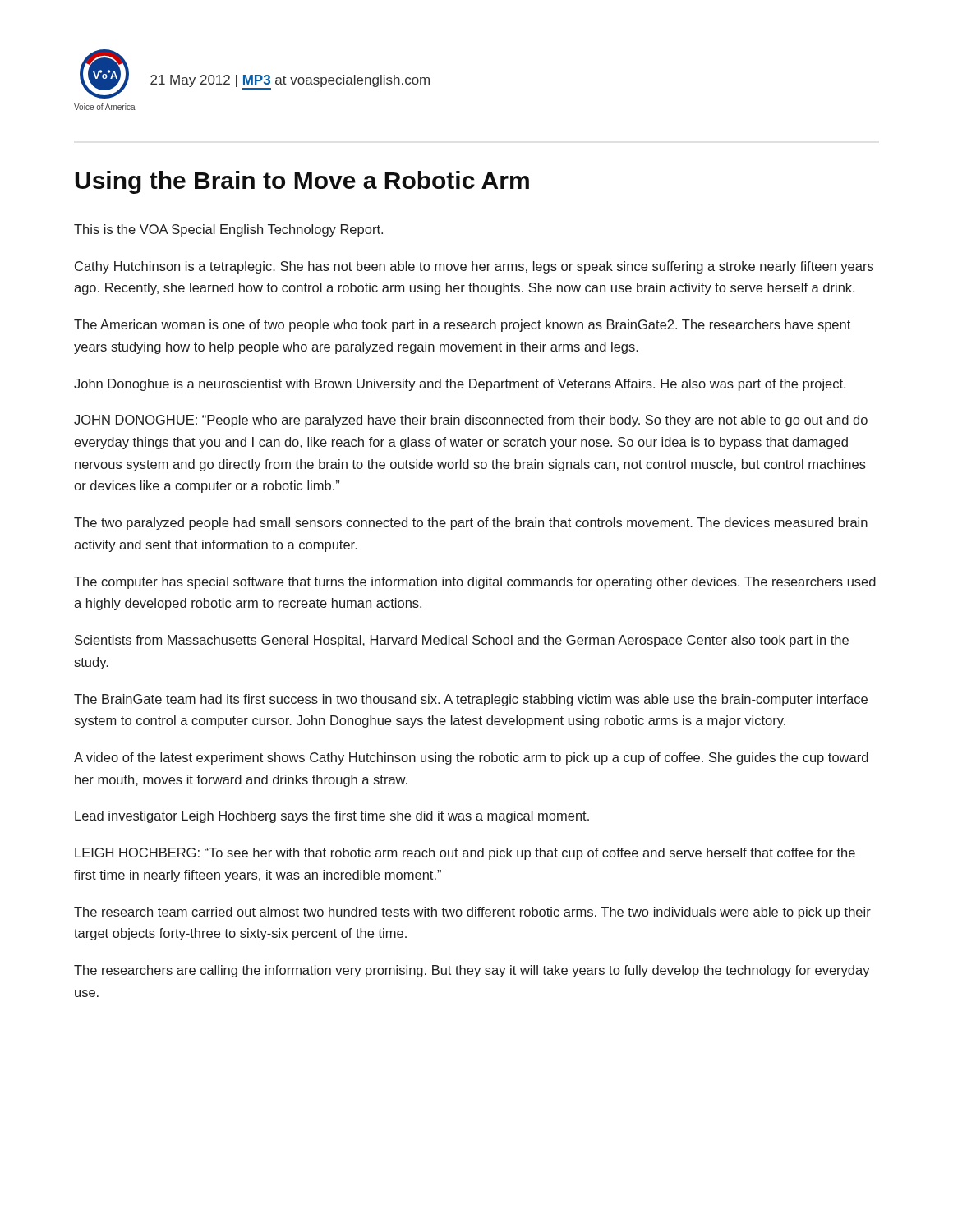Find the text block that reads "JOHN DONOGHUE: “People who"

(471, 453)
